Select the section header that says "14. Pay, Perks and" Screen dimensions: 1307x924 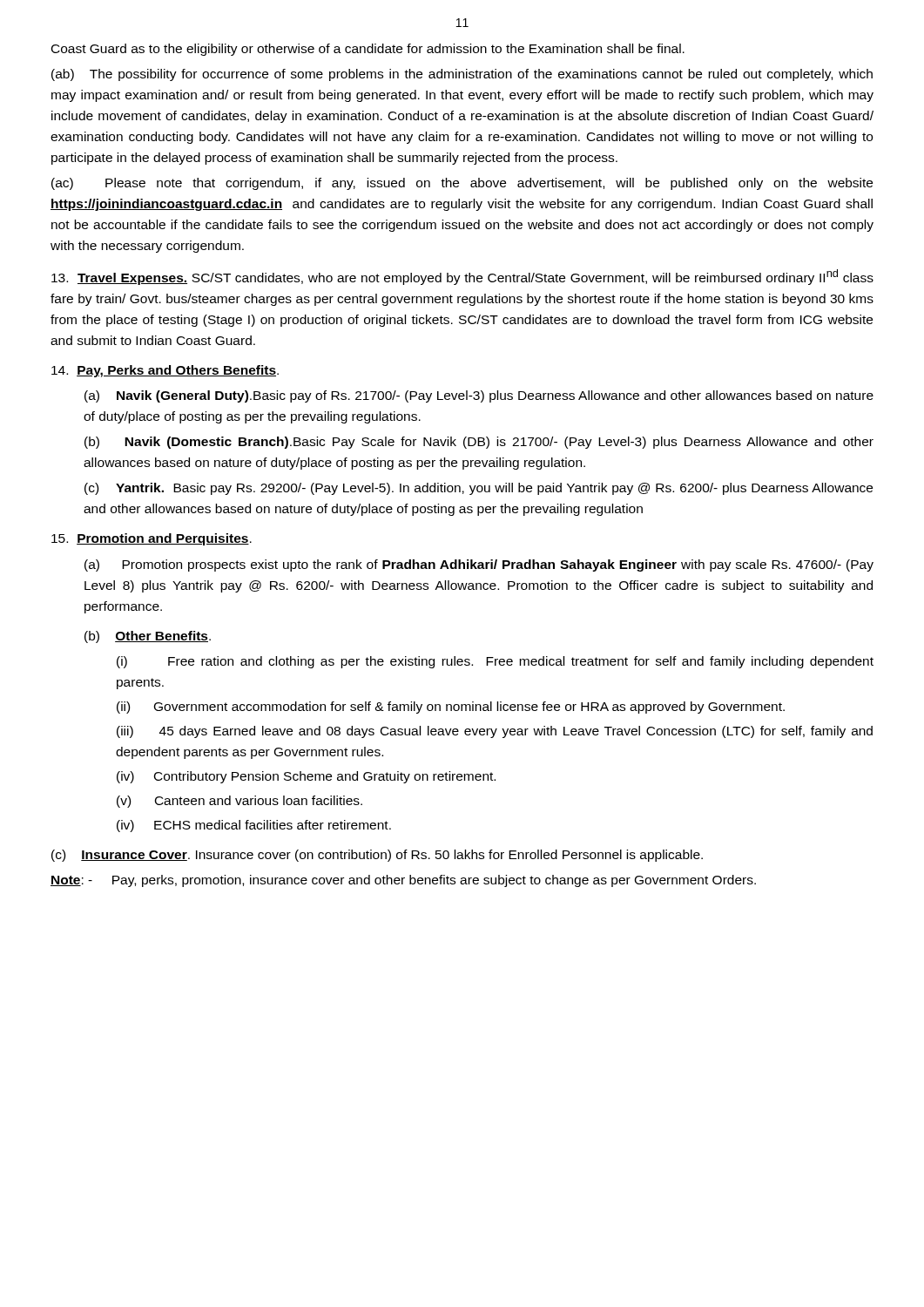tap(165, 371)
